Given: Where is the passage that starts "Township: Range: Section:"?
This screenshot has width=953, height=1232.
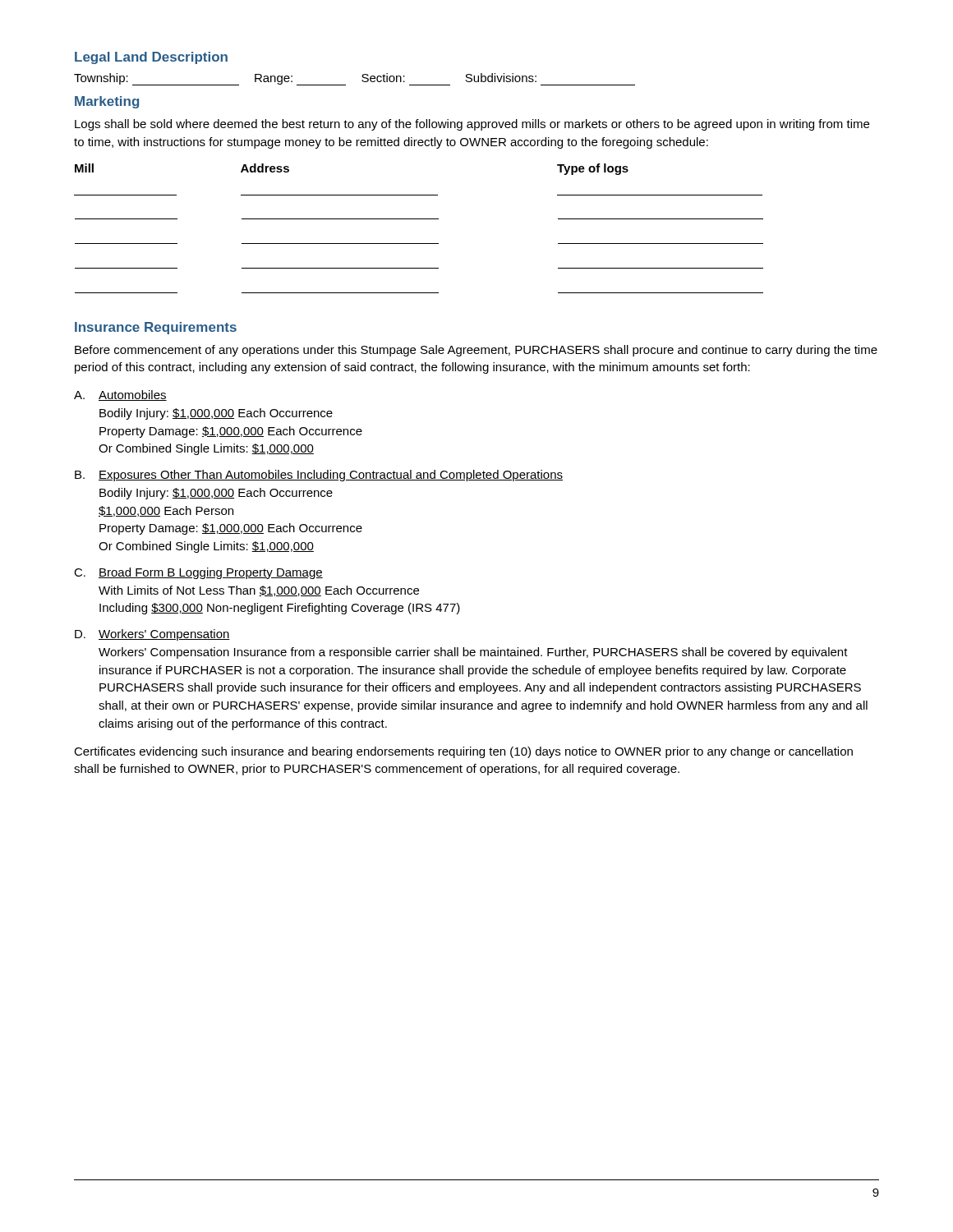Looking at the screenshot, I should tap(355, 78).
